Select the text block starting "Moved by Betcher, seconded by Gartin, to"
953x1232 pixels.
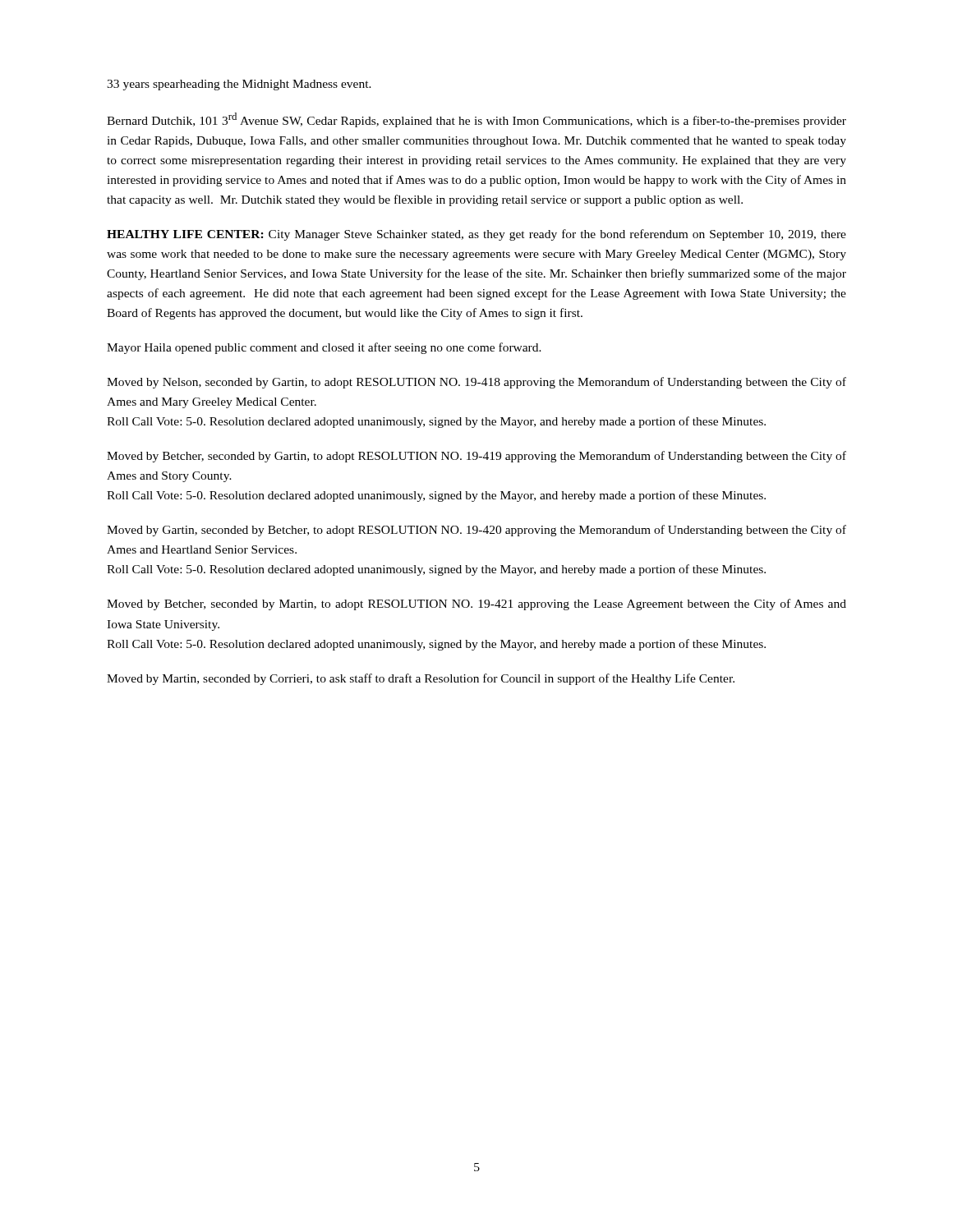pos(476,457)
